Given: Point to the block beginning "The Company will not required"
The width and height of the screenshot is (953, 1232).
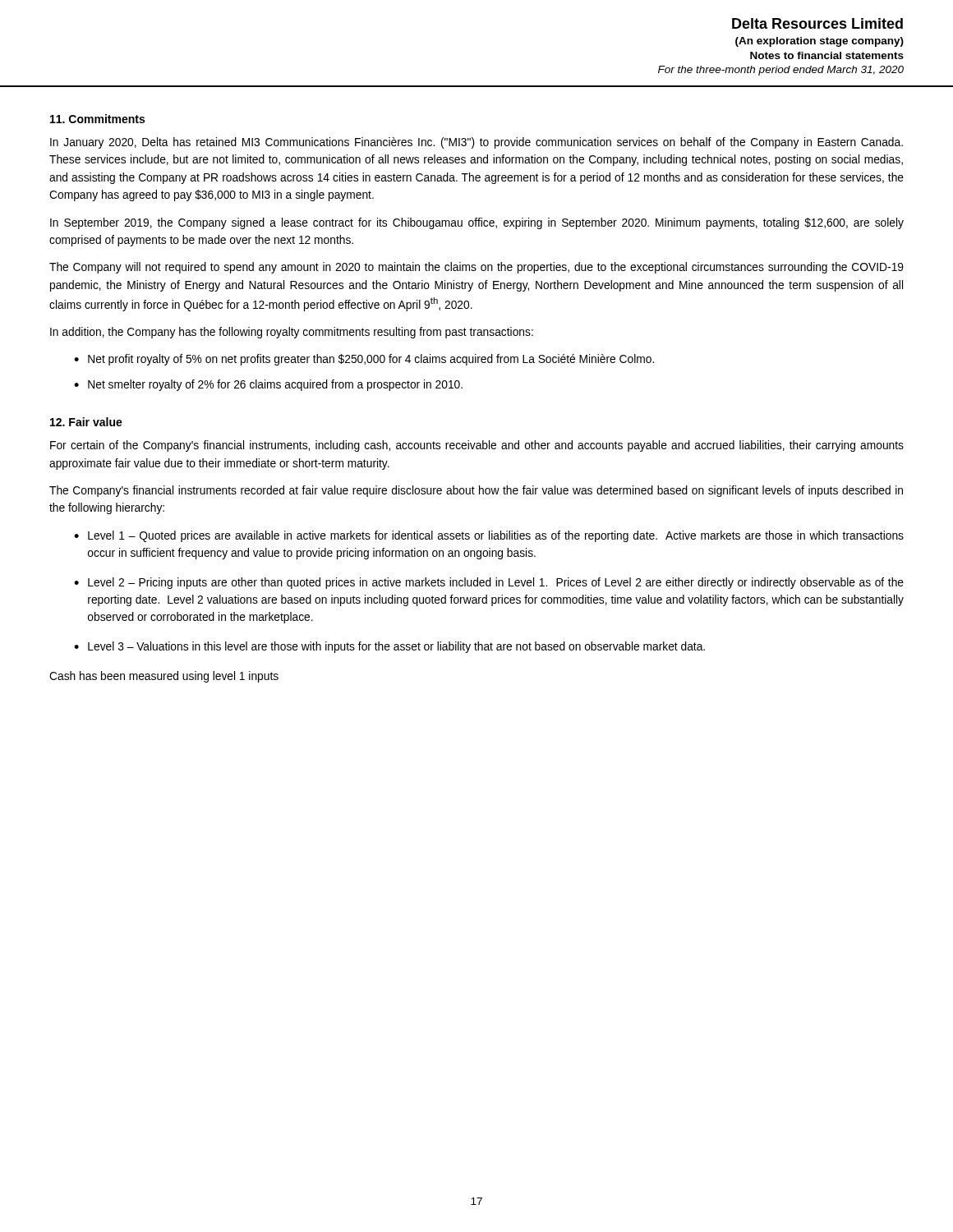Looking at the screenshot, I should coord(476,286).
